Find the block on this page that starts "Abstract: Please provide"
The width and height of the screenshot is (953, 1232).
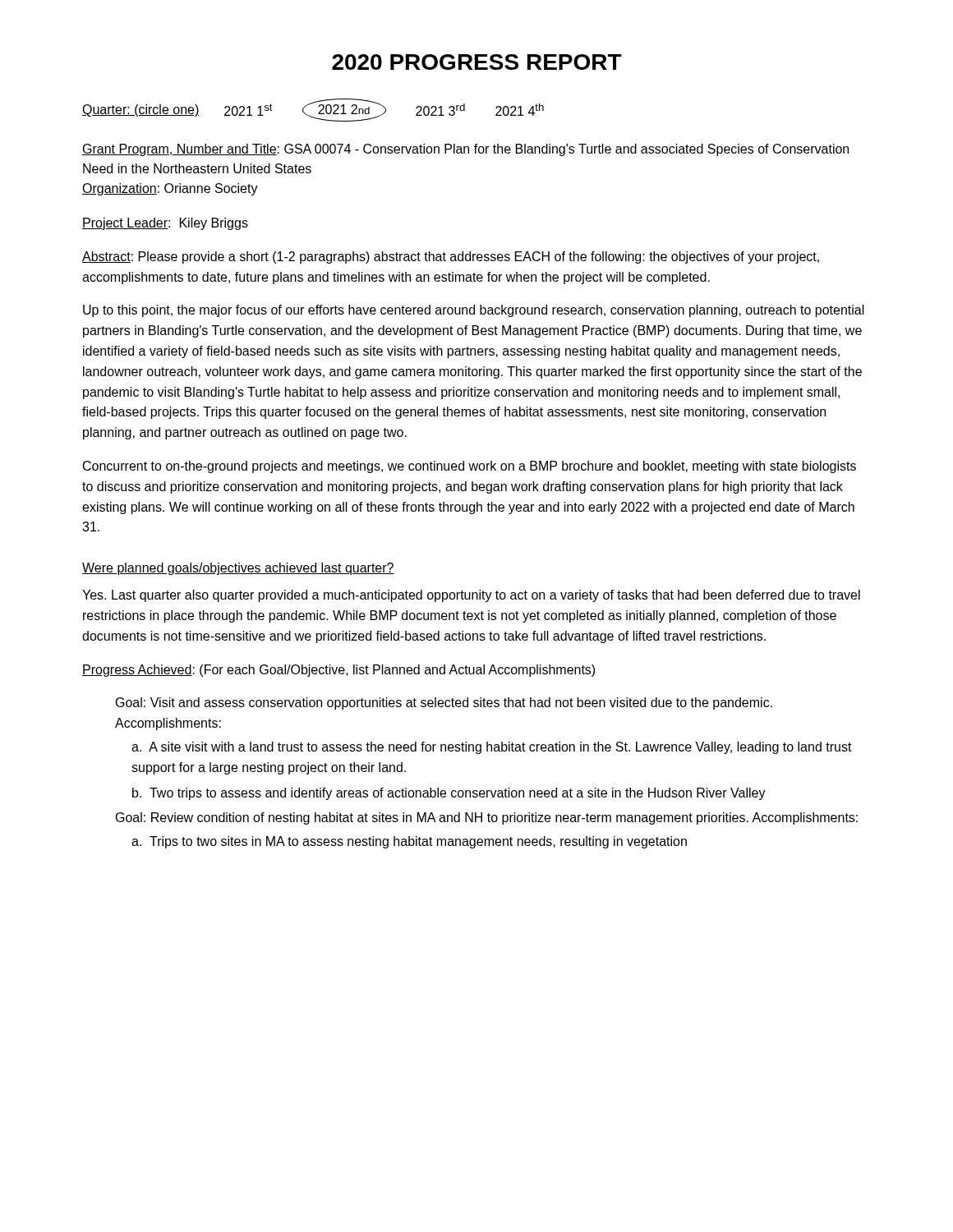(x=451, y=267)
